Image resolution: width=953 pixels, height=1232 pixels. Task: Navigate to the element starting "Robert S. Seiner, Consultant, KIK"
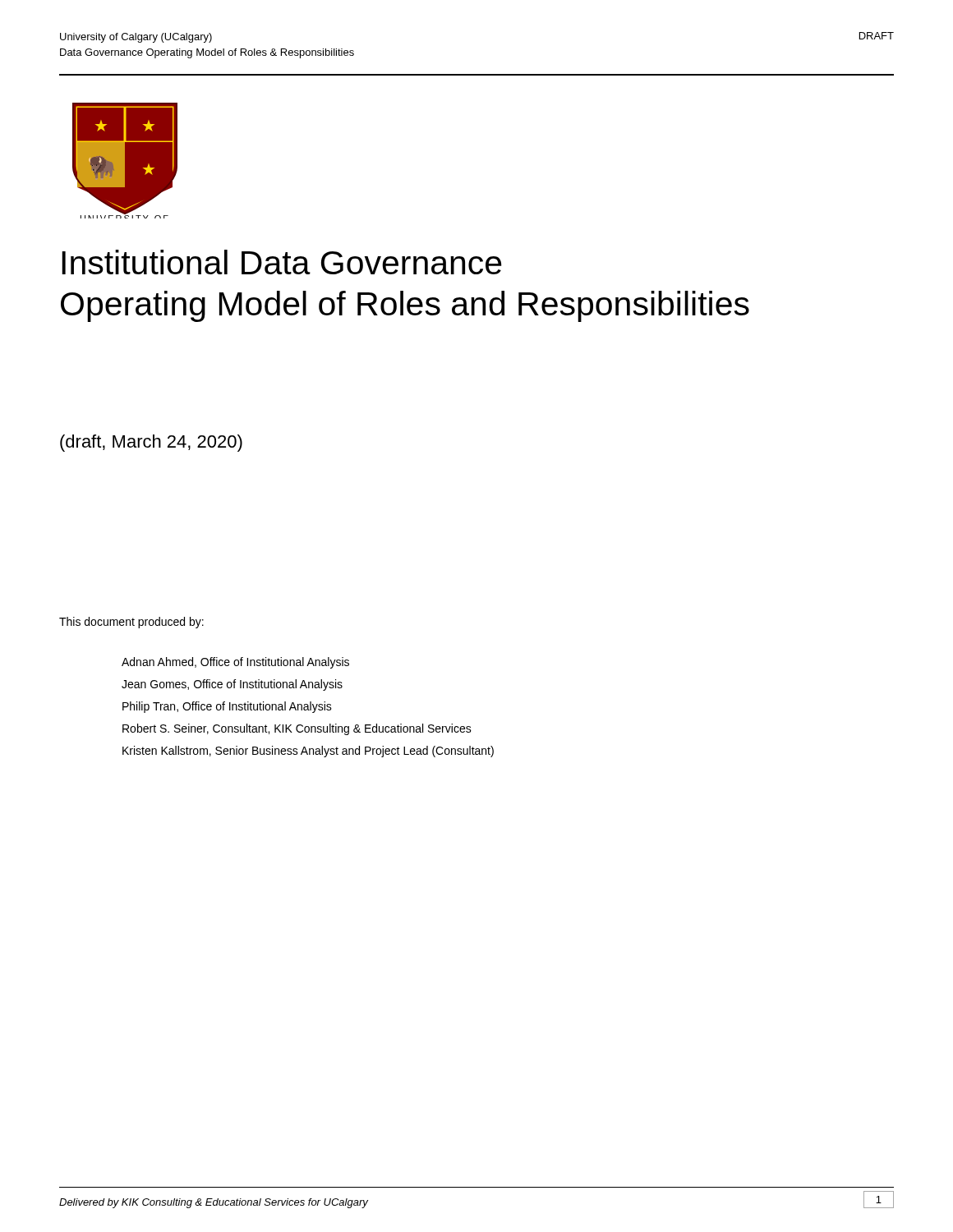tap(296, 729)
